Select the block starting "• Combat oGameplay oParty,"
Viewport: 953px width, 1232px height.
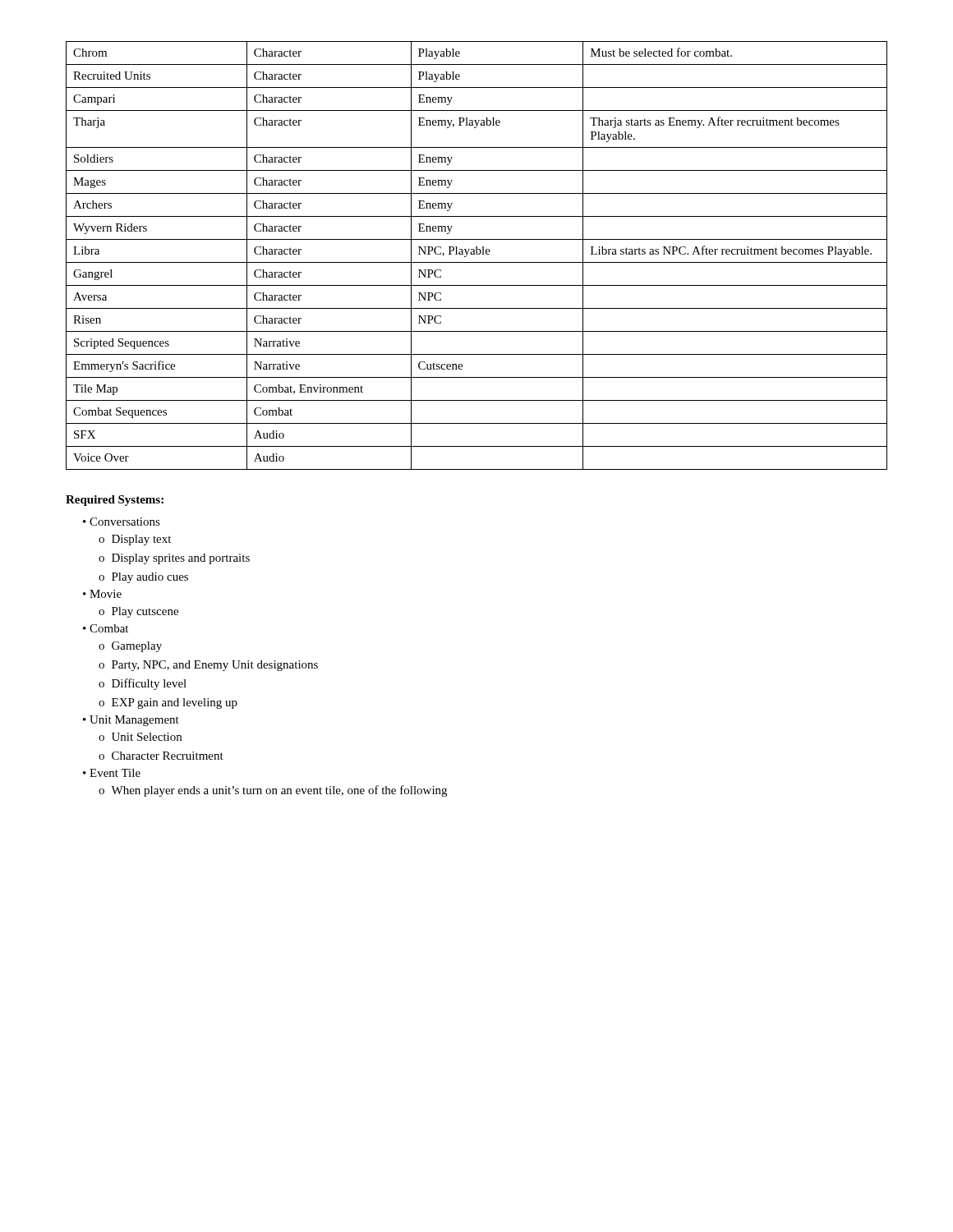click(x=106, y=628)
